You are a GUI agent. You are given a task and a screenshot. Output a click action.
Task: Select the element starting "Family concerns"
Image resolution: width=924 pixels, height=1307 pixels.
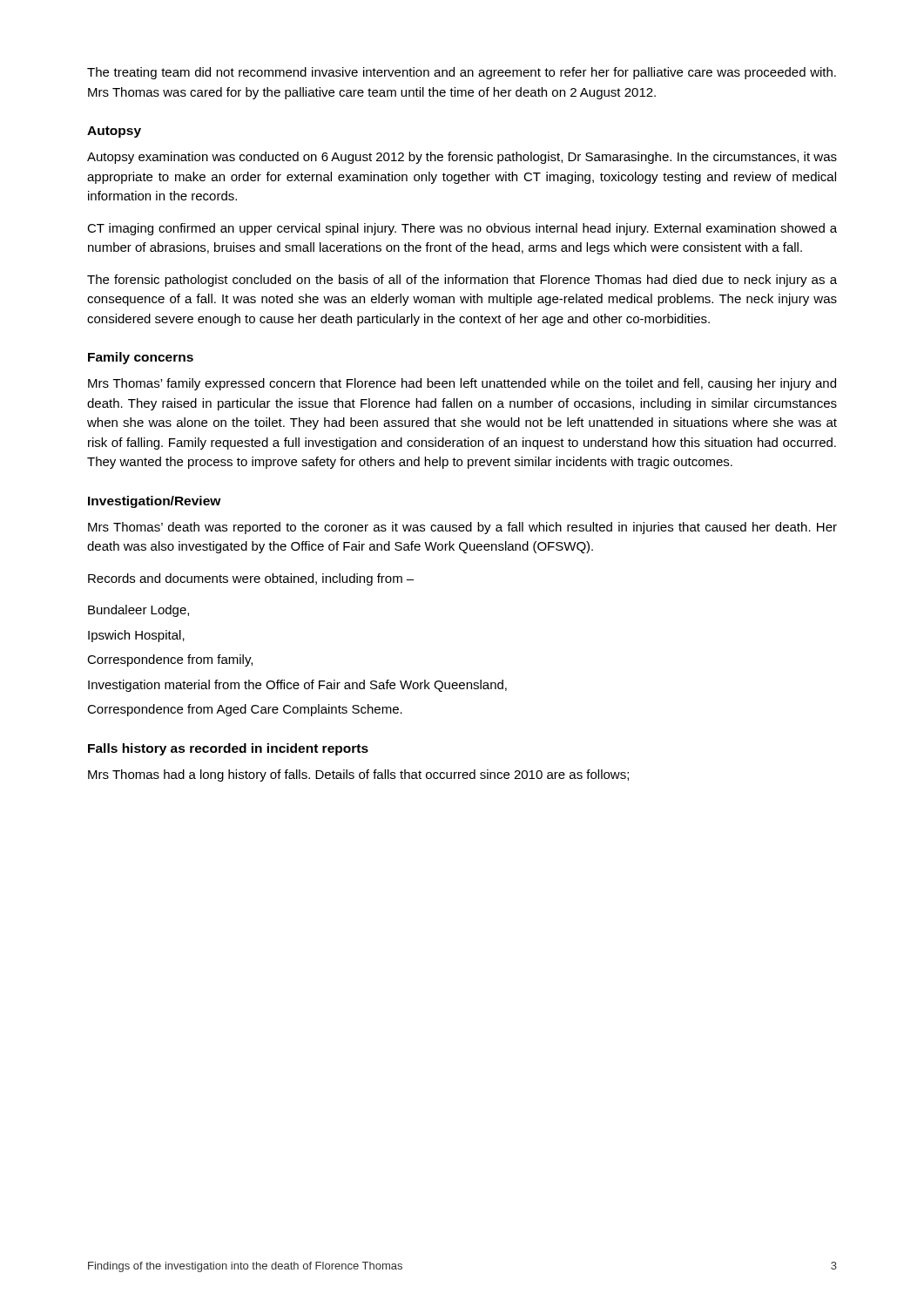pyautogui.click(x=140, y=357)
